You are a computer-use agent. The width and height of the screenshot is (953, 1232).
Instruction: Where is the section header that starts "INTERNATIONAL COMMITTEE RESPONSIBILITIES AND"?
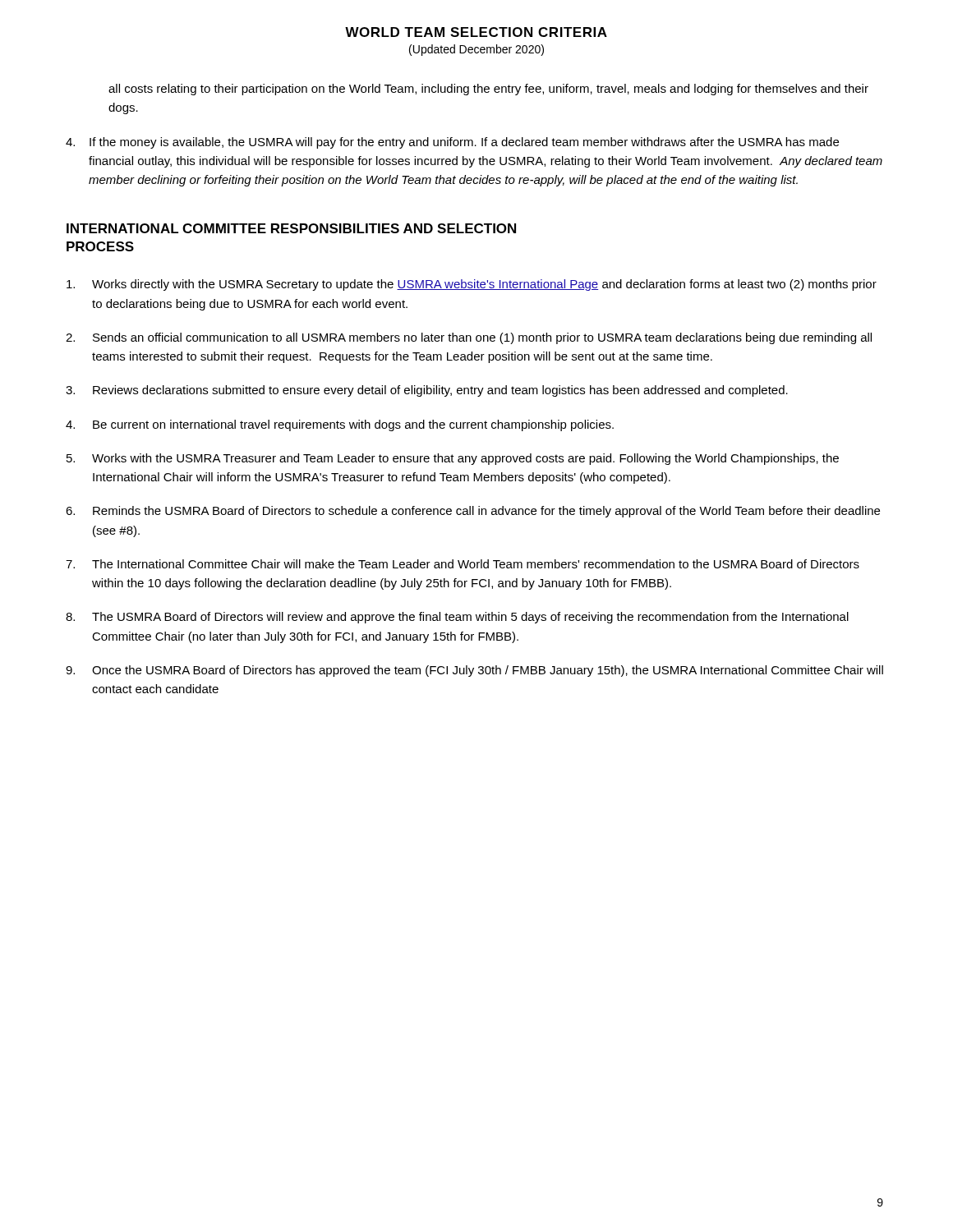(x=291, y=238)
